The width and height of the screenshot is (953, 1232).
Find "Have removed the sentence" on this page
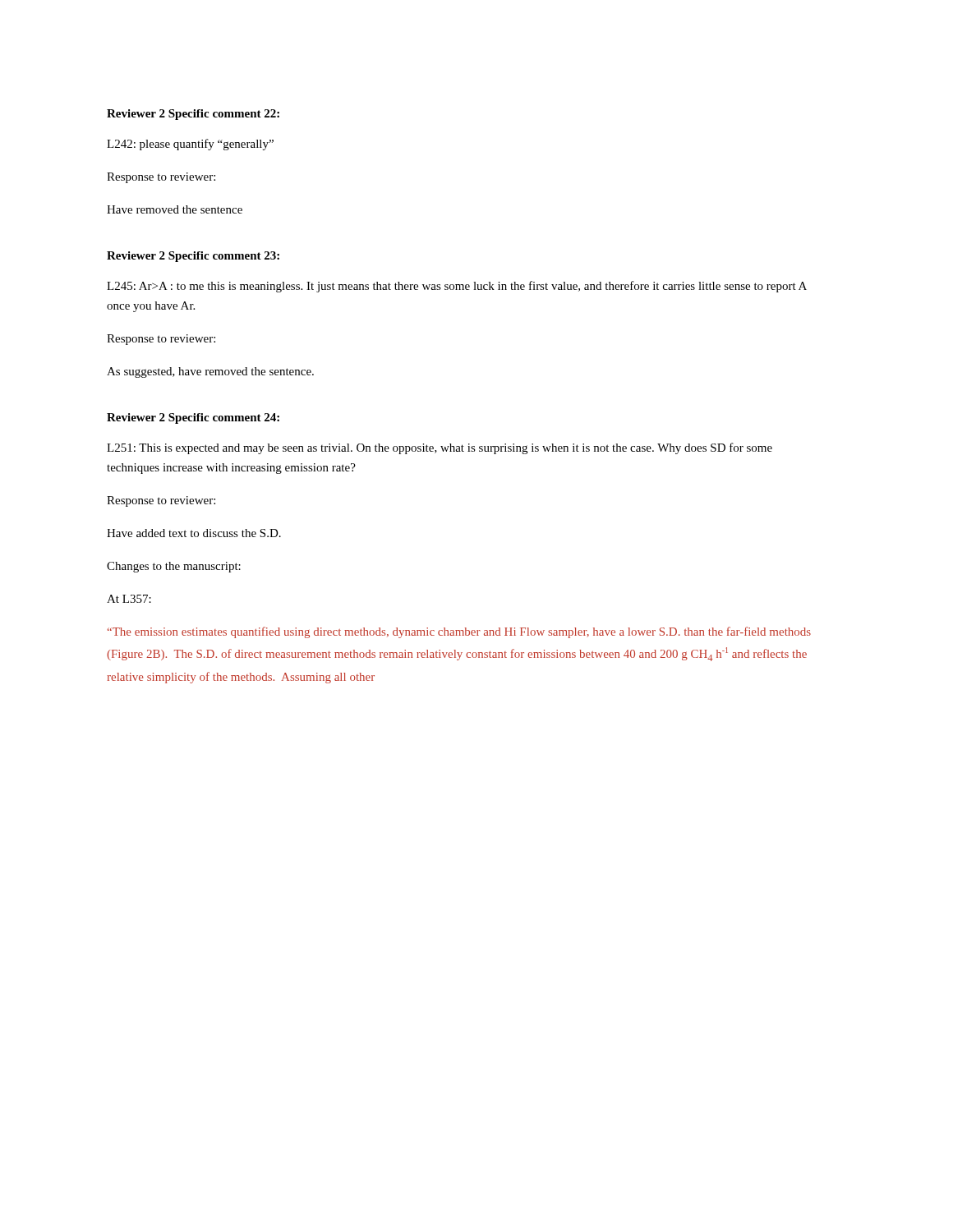coord(175,209)
